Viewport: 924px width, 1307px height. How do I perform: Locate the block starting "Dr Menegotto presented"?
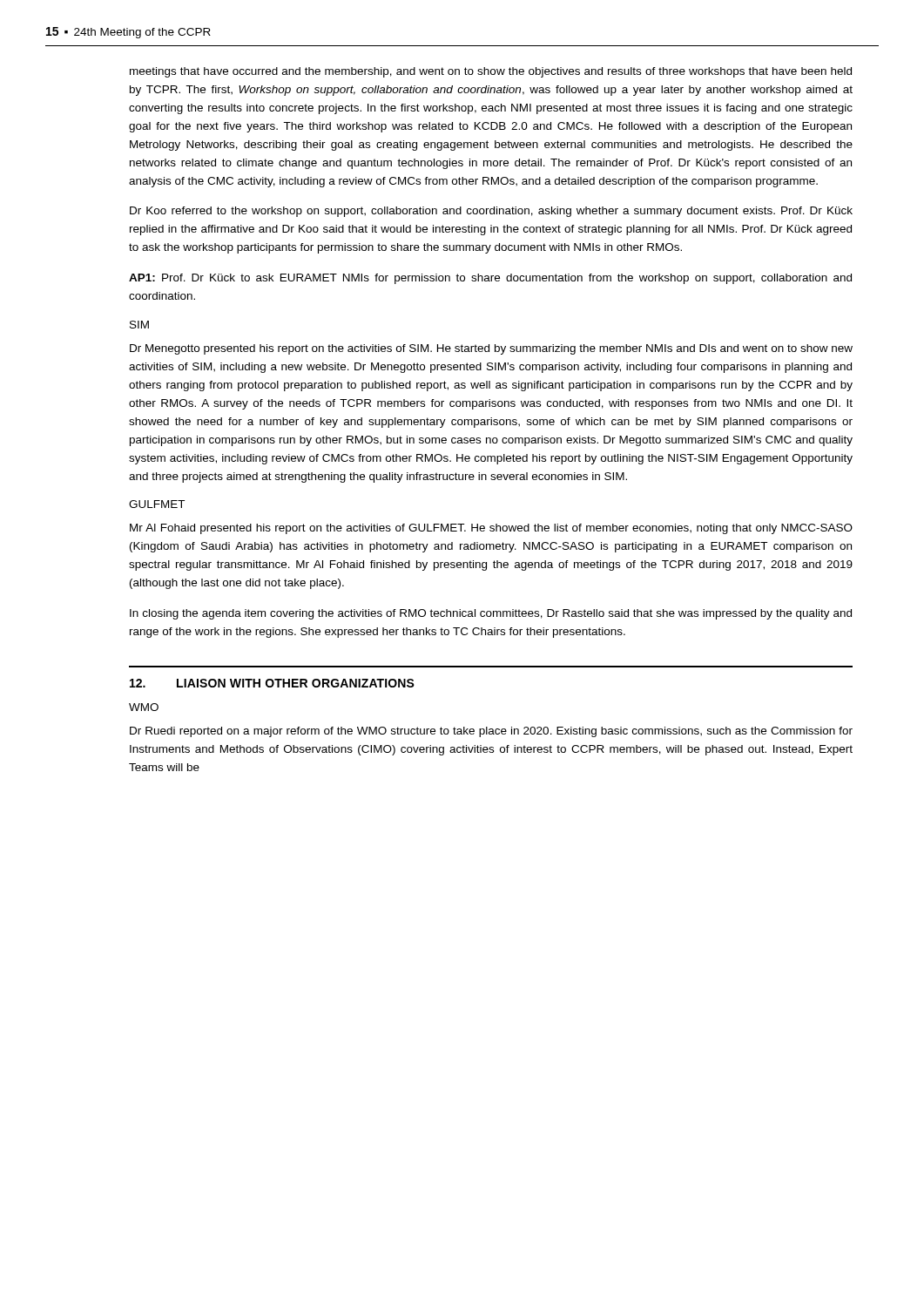pyautogui.click(x=491, y=412)
